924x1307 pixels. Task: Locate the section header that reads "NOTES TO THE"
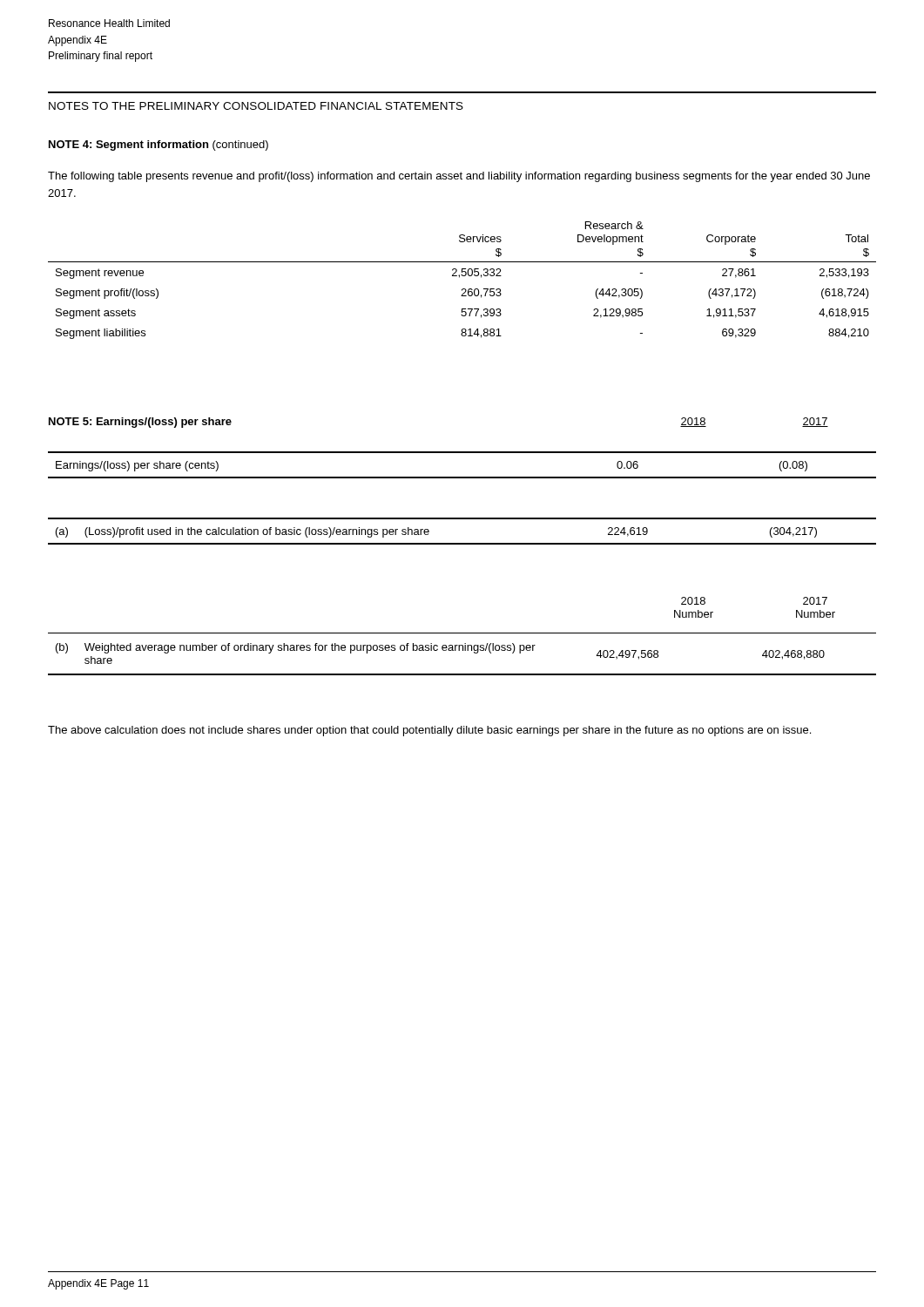256,106
